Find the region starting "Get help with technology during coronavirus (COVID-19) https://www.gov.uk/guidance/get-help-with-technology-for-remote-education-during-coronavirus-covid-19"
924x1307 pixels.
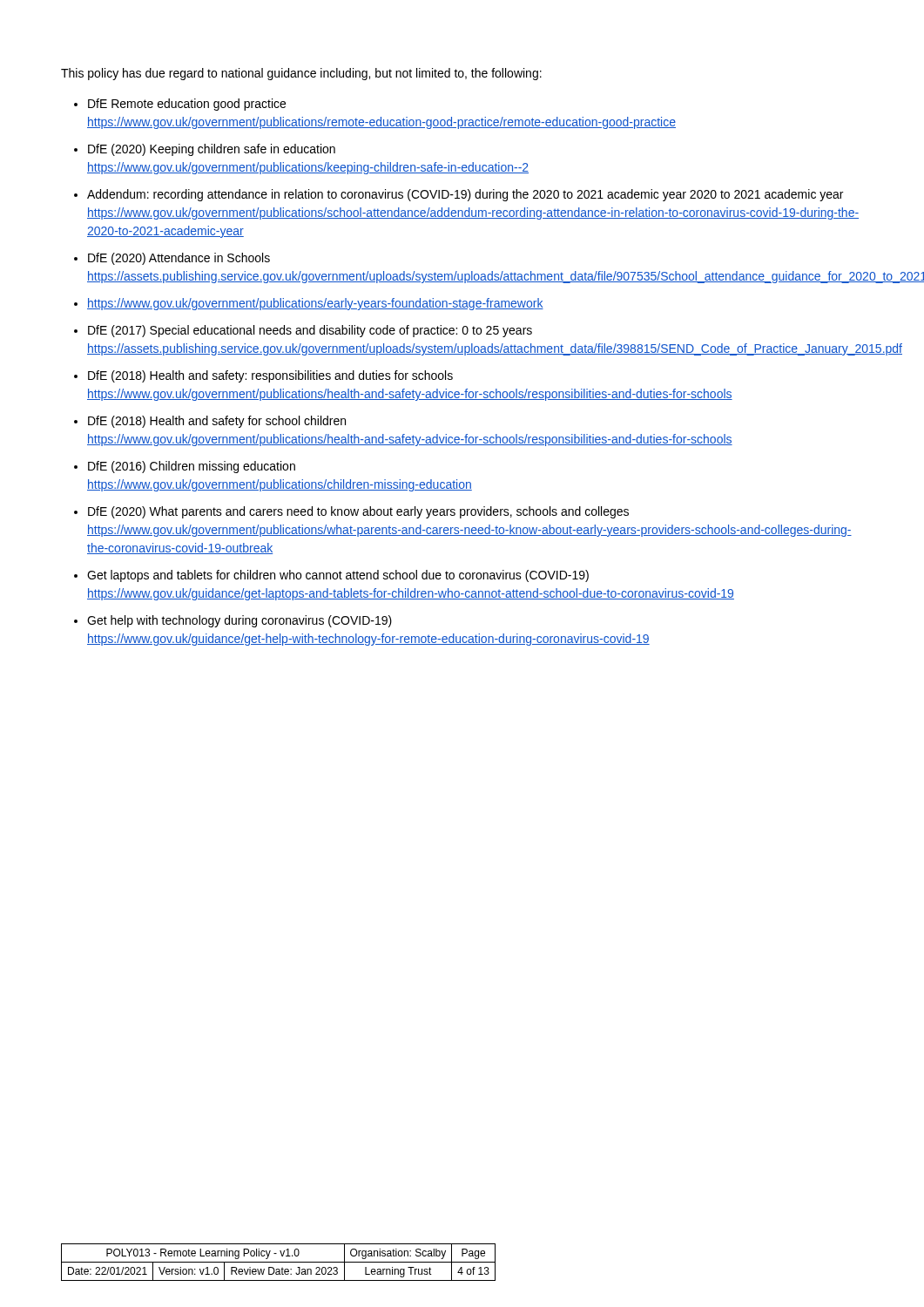coord(368,630)
